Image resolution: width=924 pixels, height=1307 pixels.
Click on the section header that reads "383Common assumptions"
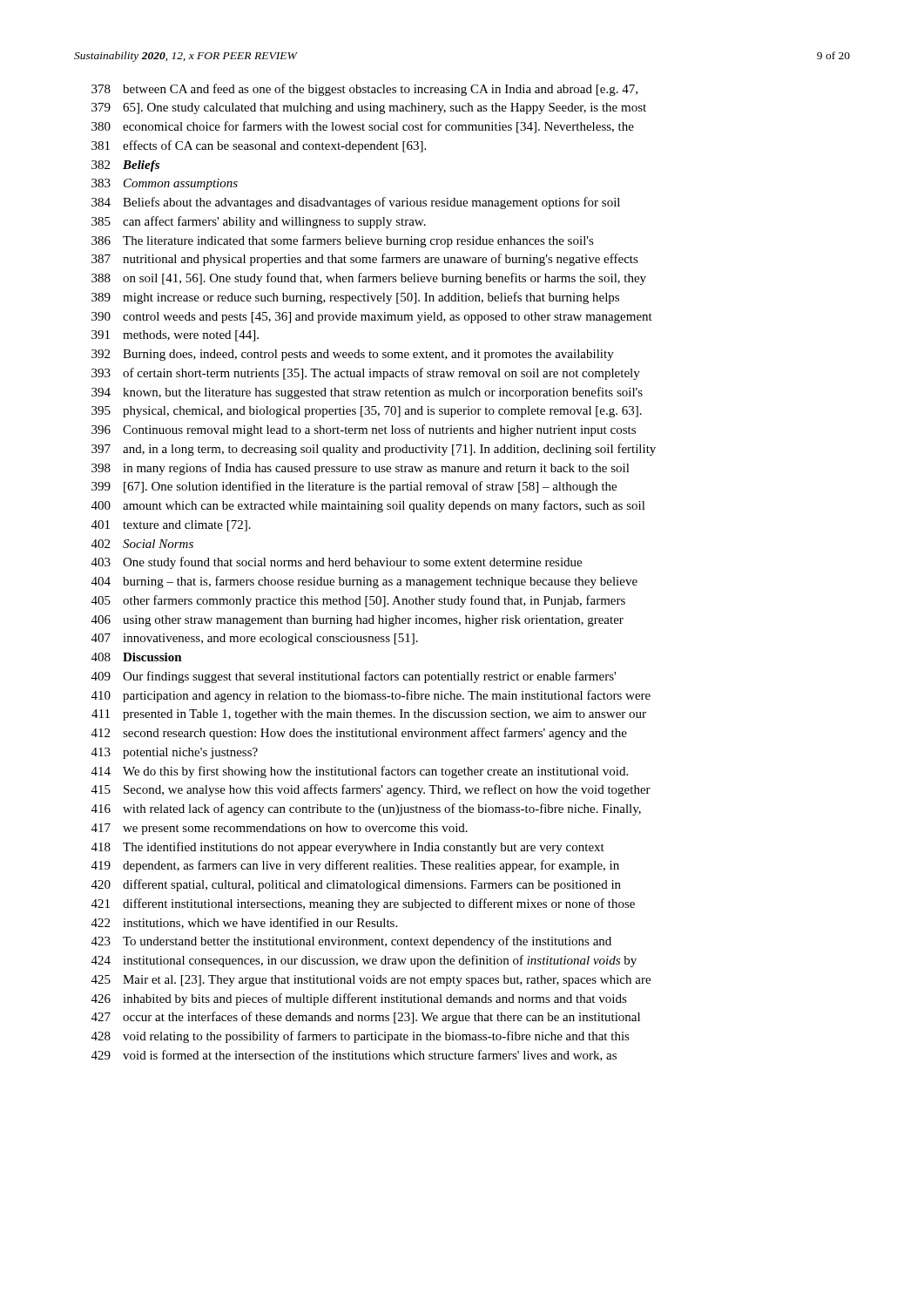click(x=165, y=184)
